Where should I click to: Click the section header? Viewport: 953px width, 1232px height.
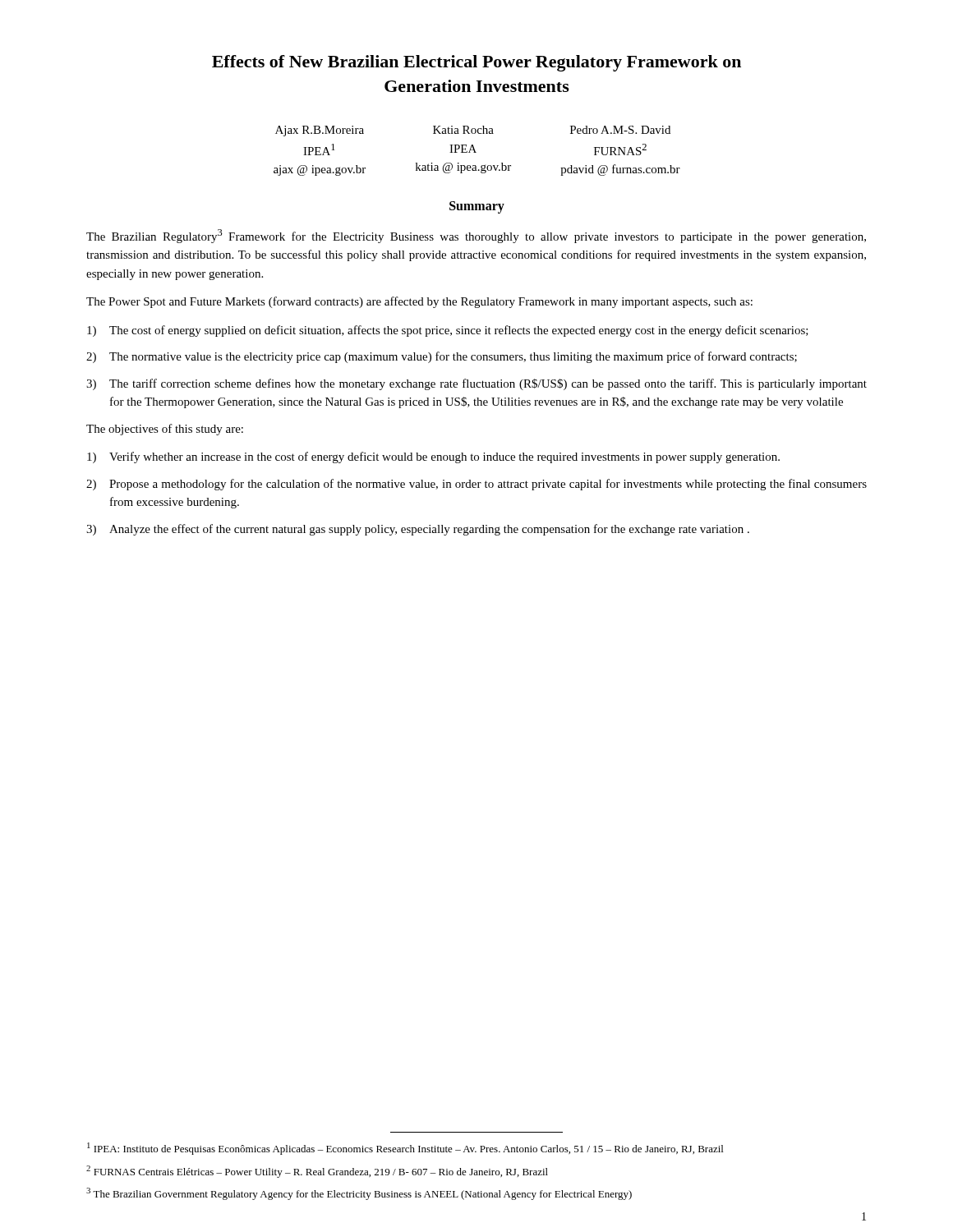point(476,206)
